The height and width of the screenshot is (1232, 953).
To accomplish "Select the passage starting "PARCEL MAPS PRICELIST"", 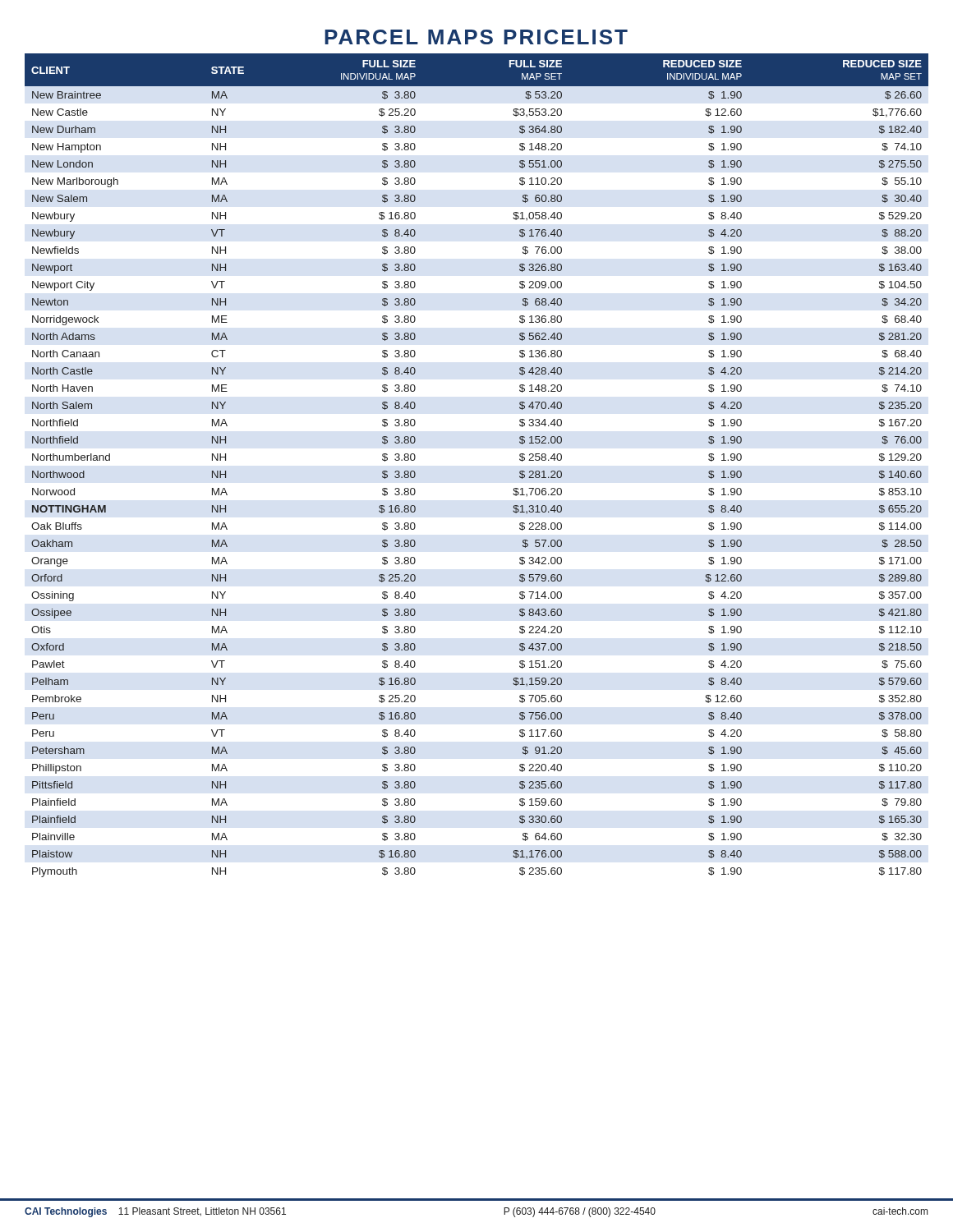I will 476,37.
